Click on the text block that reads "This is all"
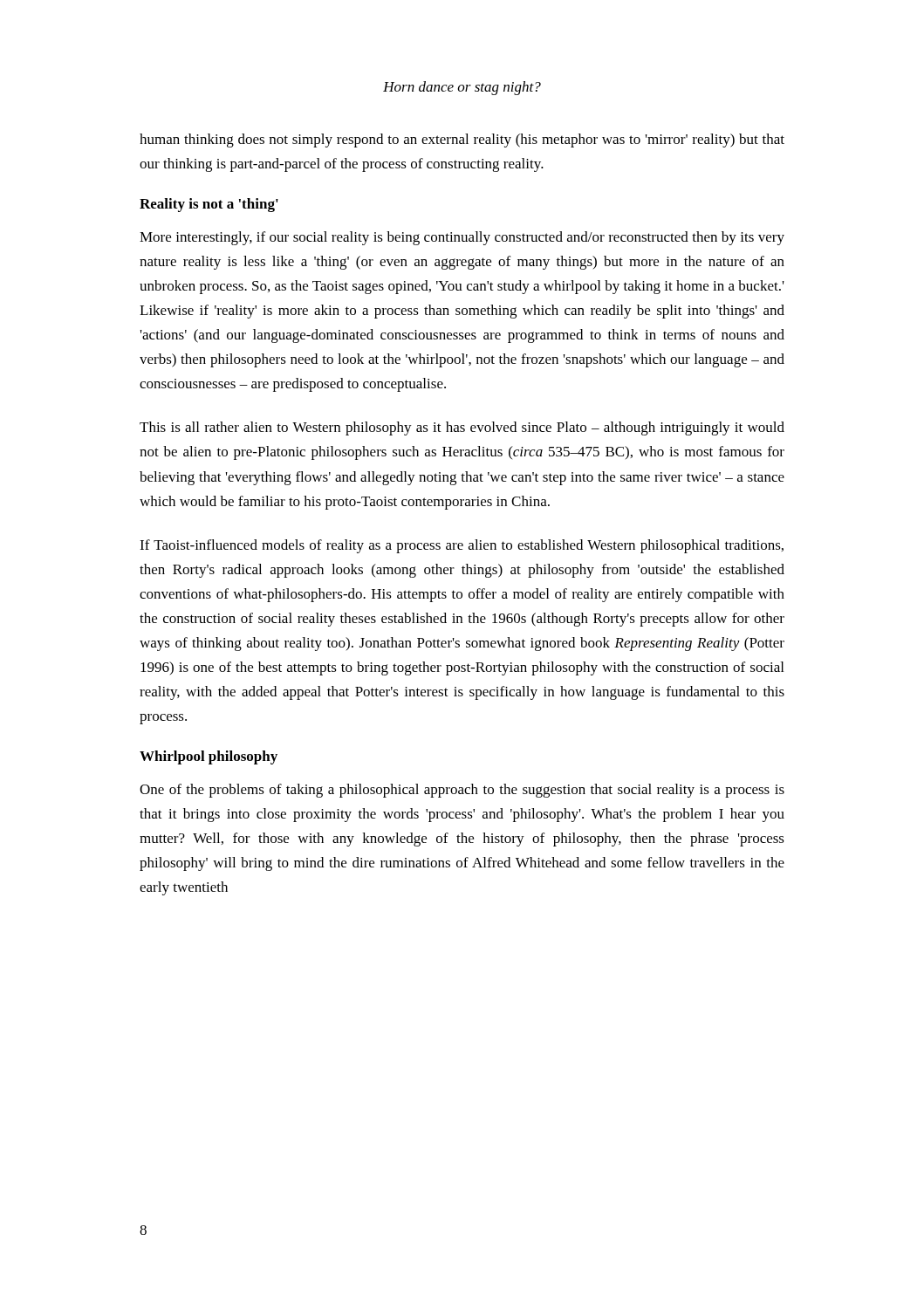Viewport: 924px width, 1309px height. click(x=462, y=464)
